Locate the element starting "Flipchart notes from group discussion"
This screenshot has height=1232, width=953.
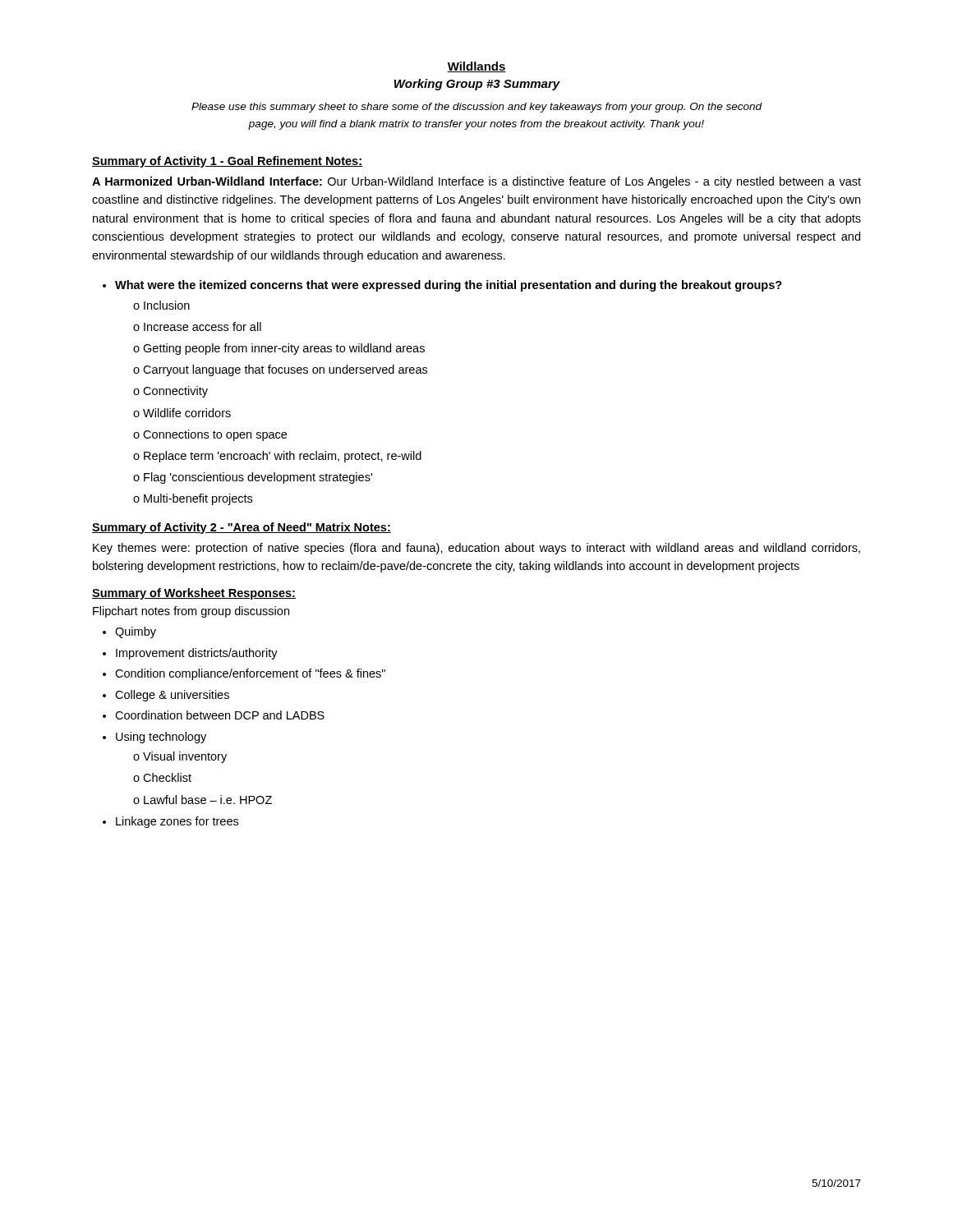click(191, 612)
